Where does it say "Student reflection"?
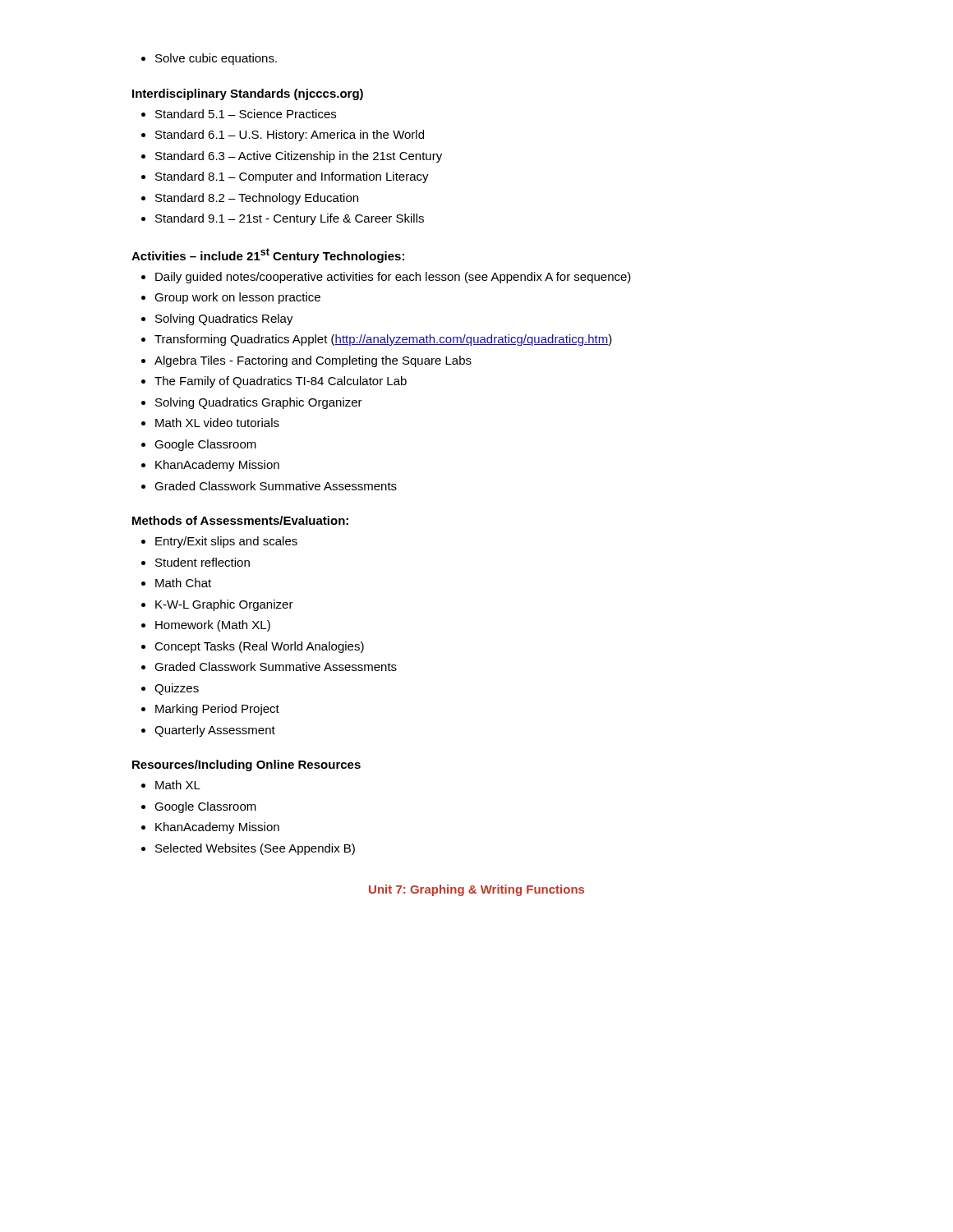The width and height of the screenshot is (953, 1232). [x=203, y=562]
